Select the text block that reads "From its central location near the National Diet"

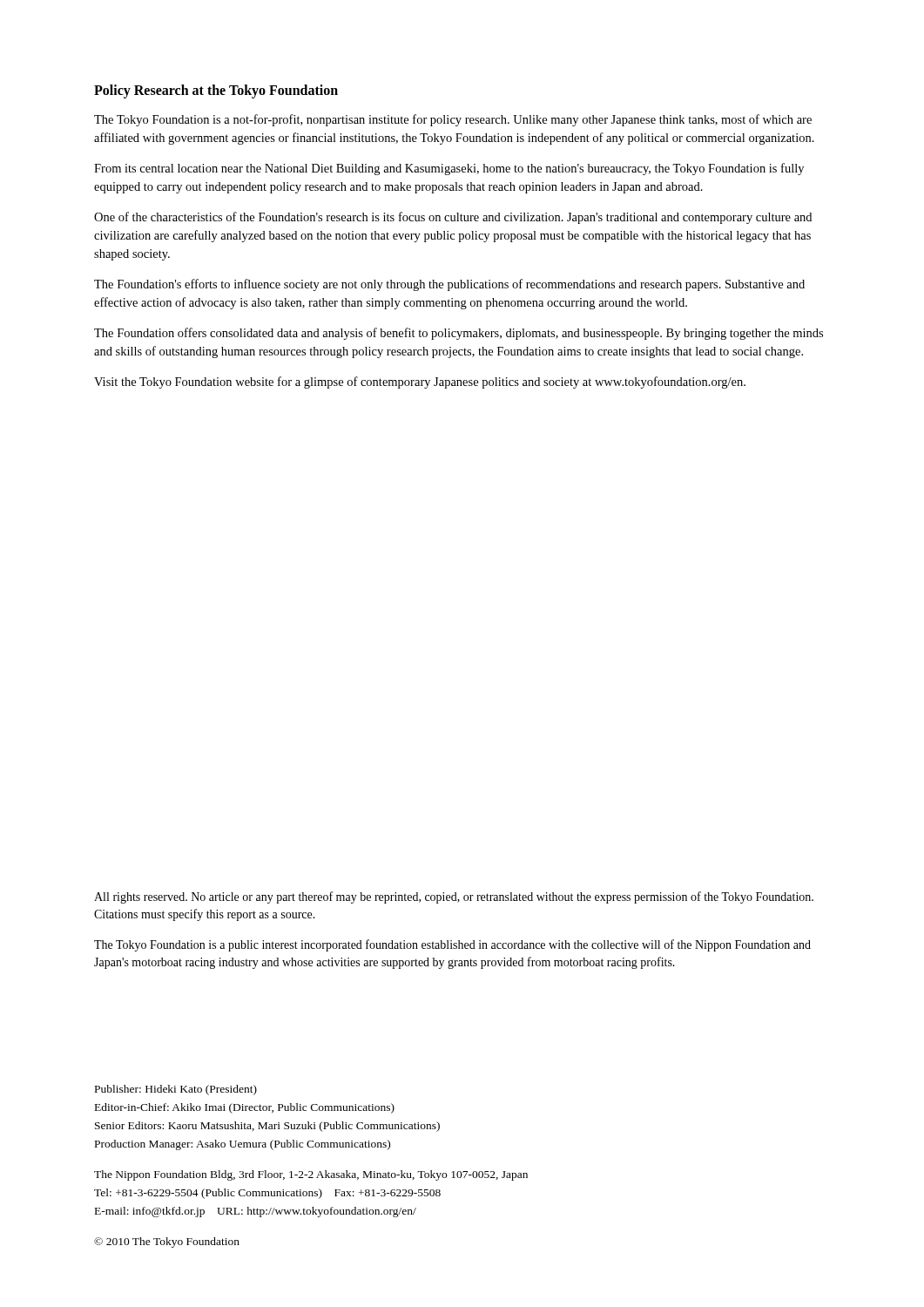point(449,177)
